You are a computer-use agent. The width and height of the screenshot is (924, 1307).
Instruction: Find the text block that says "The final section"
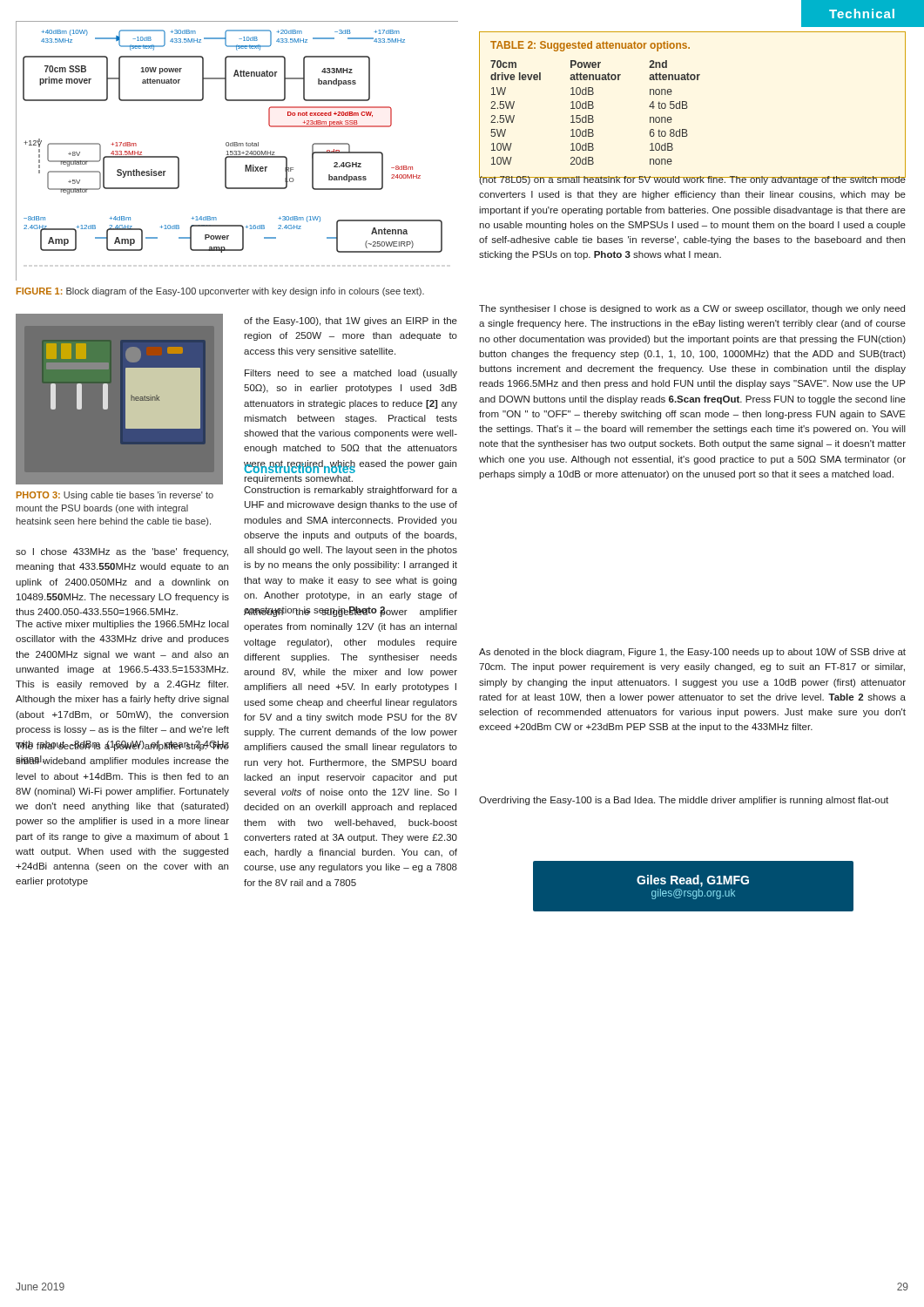(122, 814)
